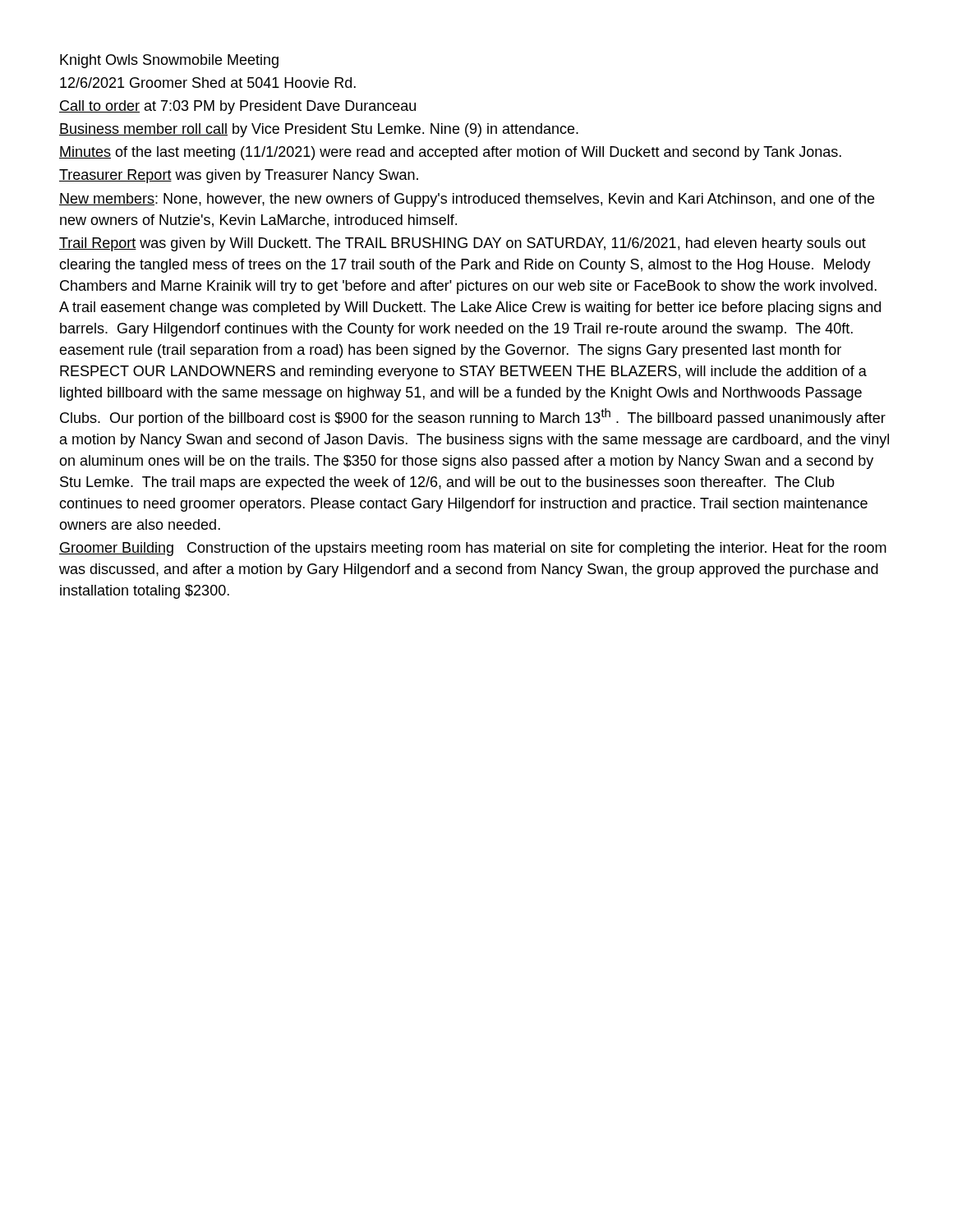Screen dimensions: 1232x953
Task: Find the text block that reads "Groomer Building Construction of the upstairs"
Action: click(x=476, y=569)
